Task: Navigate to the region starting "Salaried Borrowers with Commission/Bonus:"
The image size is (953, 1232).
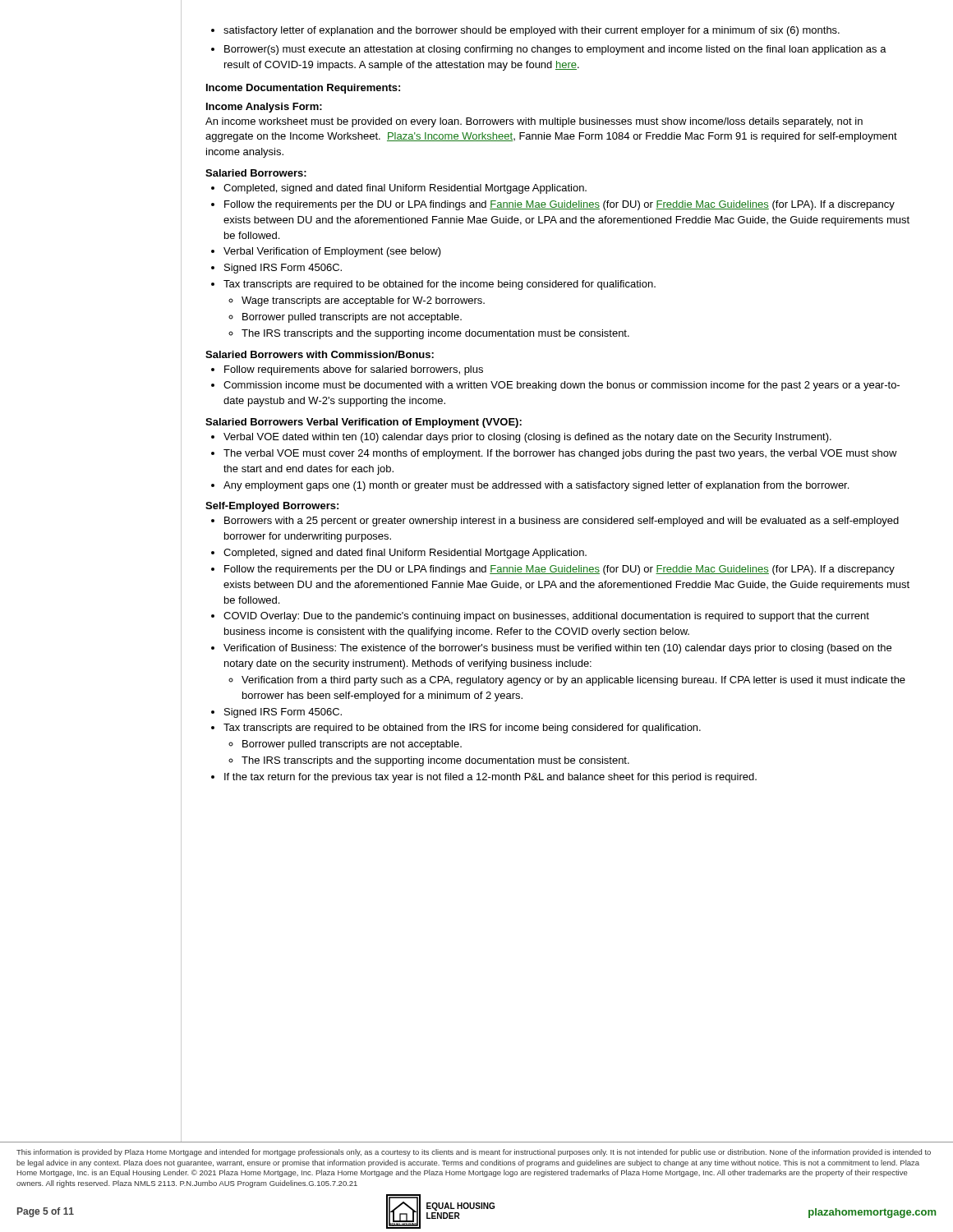Action: click(320, 354)
